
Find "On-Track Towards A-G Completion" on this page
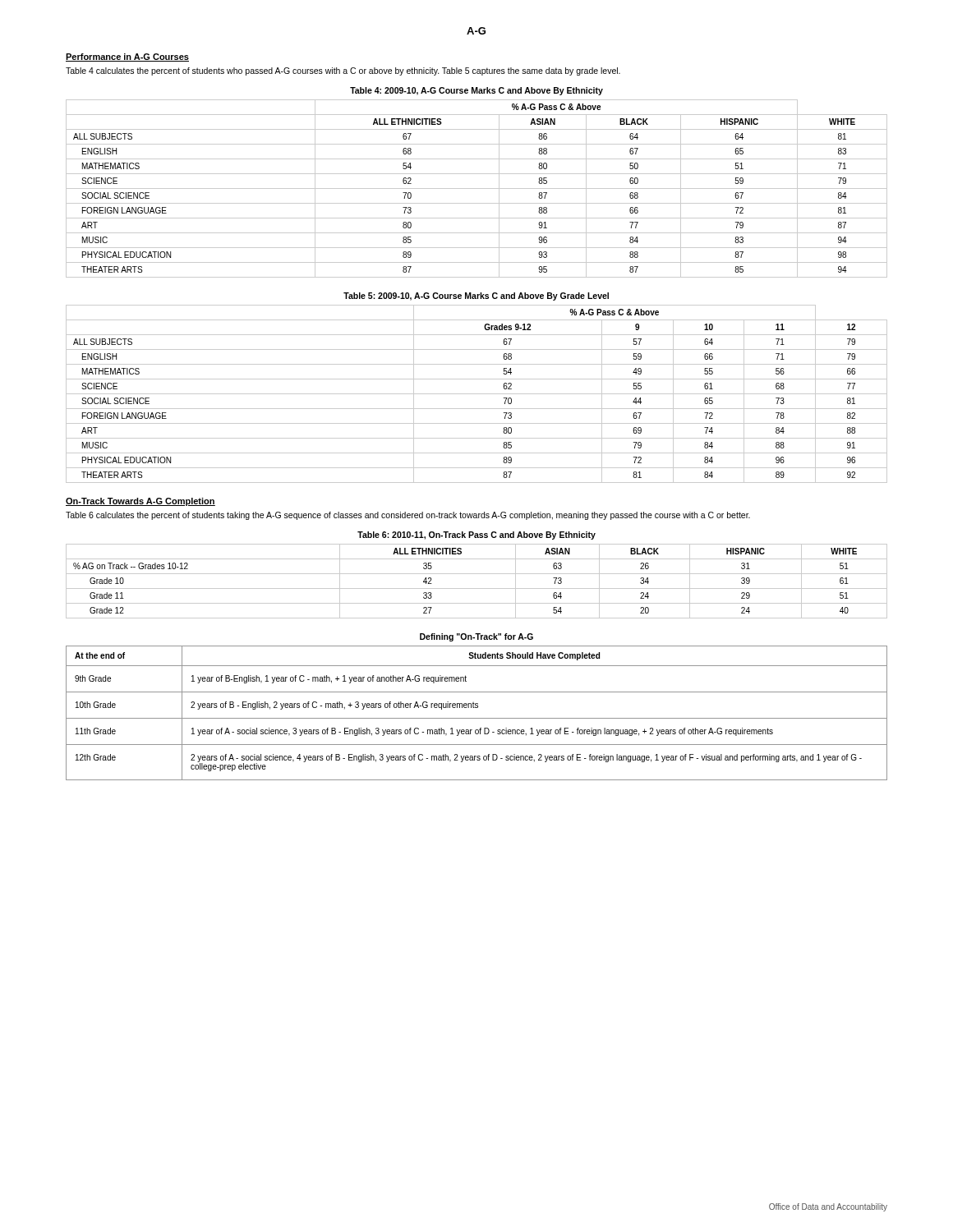(x=140, y=501)
